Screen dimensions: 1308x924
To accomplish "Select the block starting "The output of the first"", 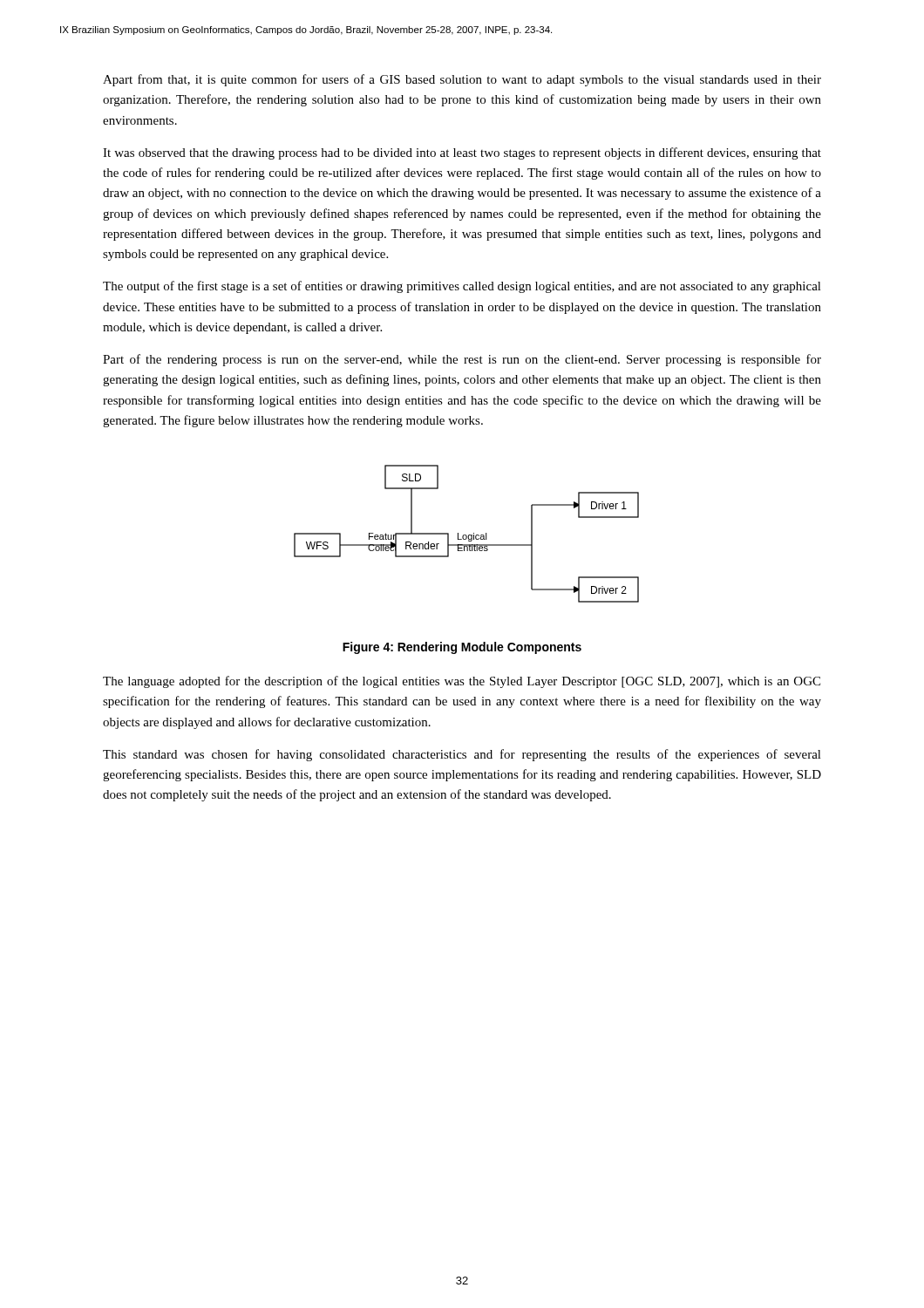I will pyautogui.click(x=462, y=307).
